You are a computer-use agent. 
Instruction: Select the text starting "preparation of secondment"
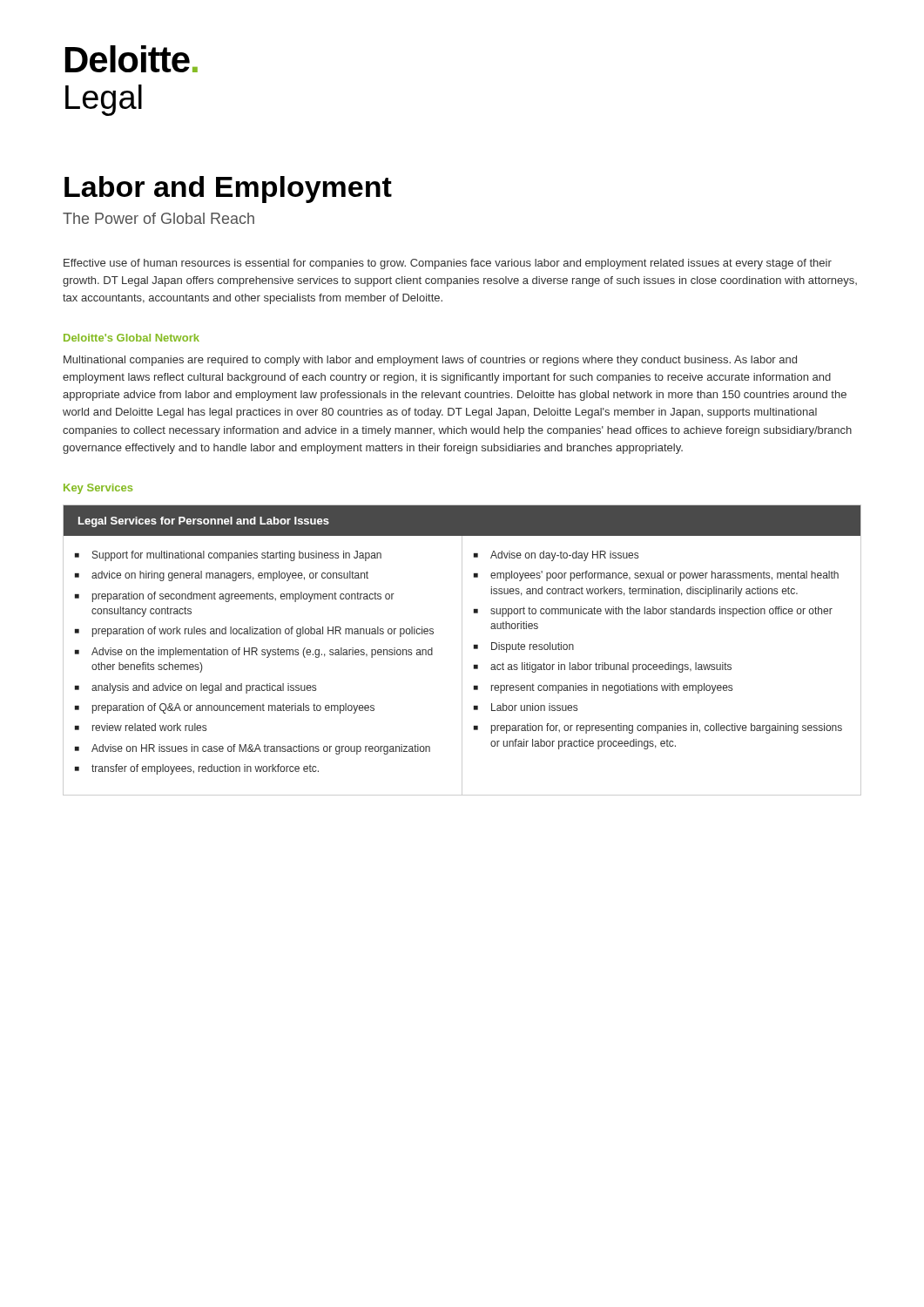click(x=243, y=603)
